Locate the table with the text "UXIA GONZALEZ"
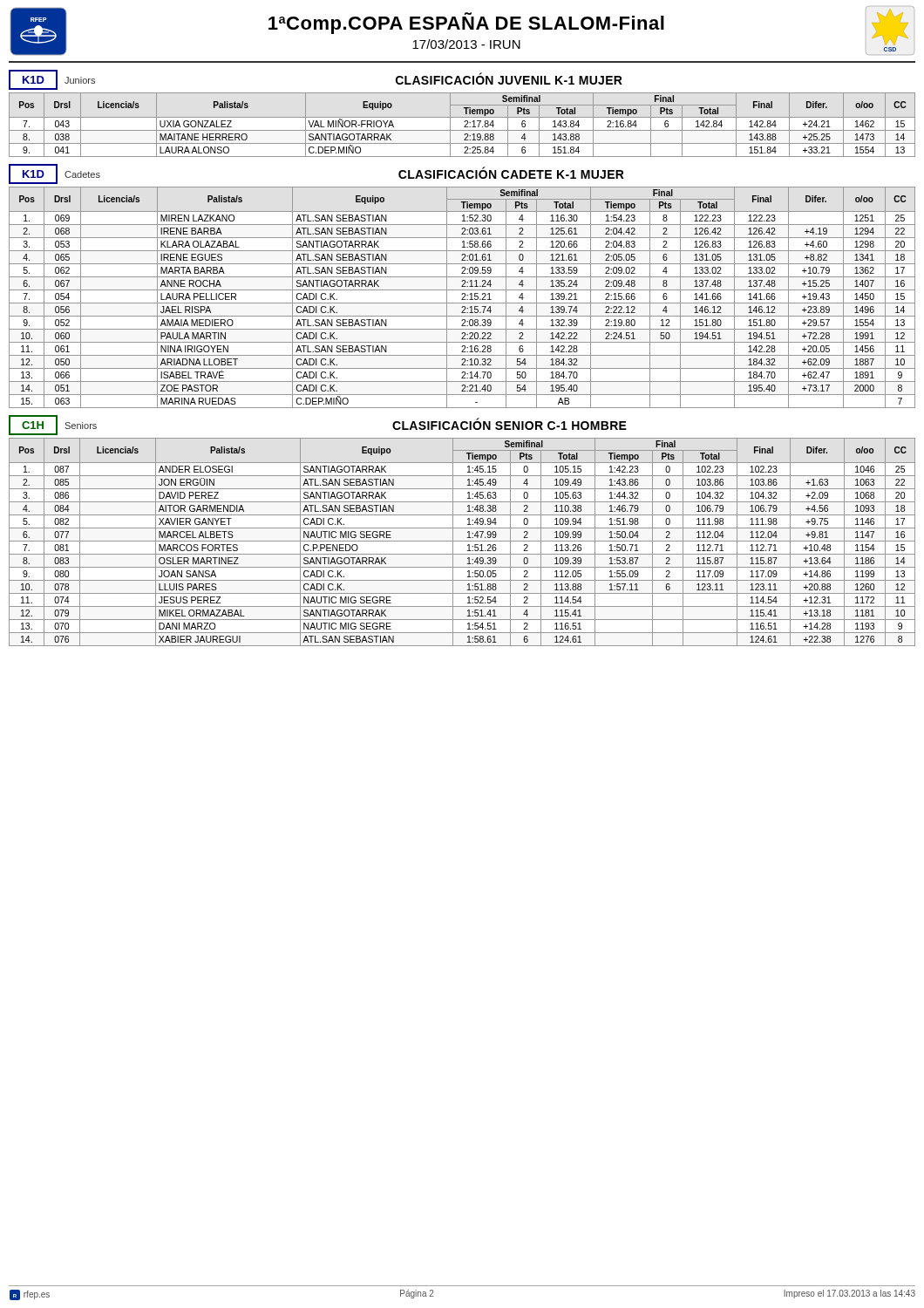The width and height of the screenshot is (924, 1308). point(462,125)
